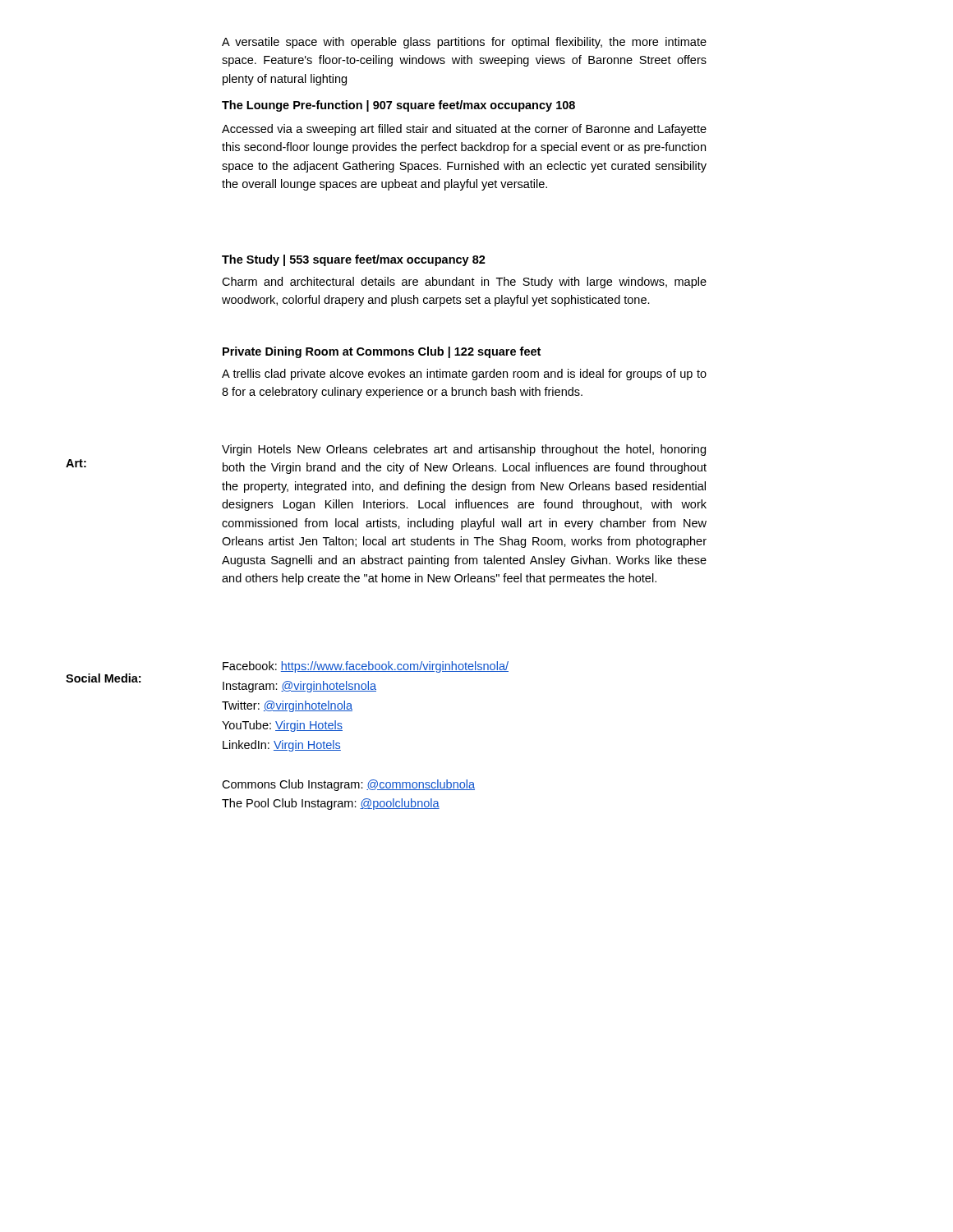The width and height of the screenshot is (953, 1232).
Task: Select the text block starting "Facebook: https://www.facebook.com/virginhotelsnola/ Instagram: @virginhotelsnola Twitter: @virginhotelnola"
Action: point(366,667)
